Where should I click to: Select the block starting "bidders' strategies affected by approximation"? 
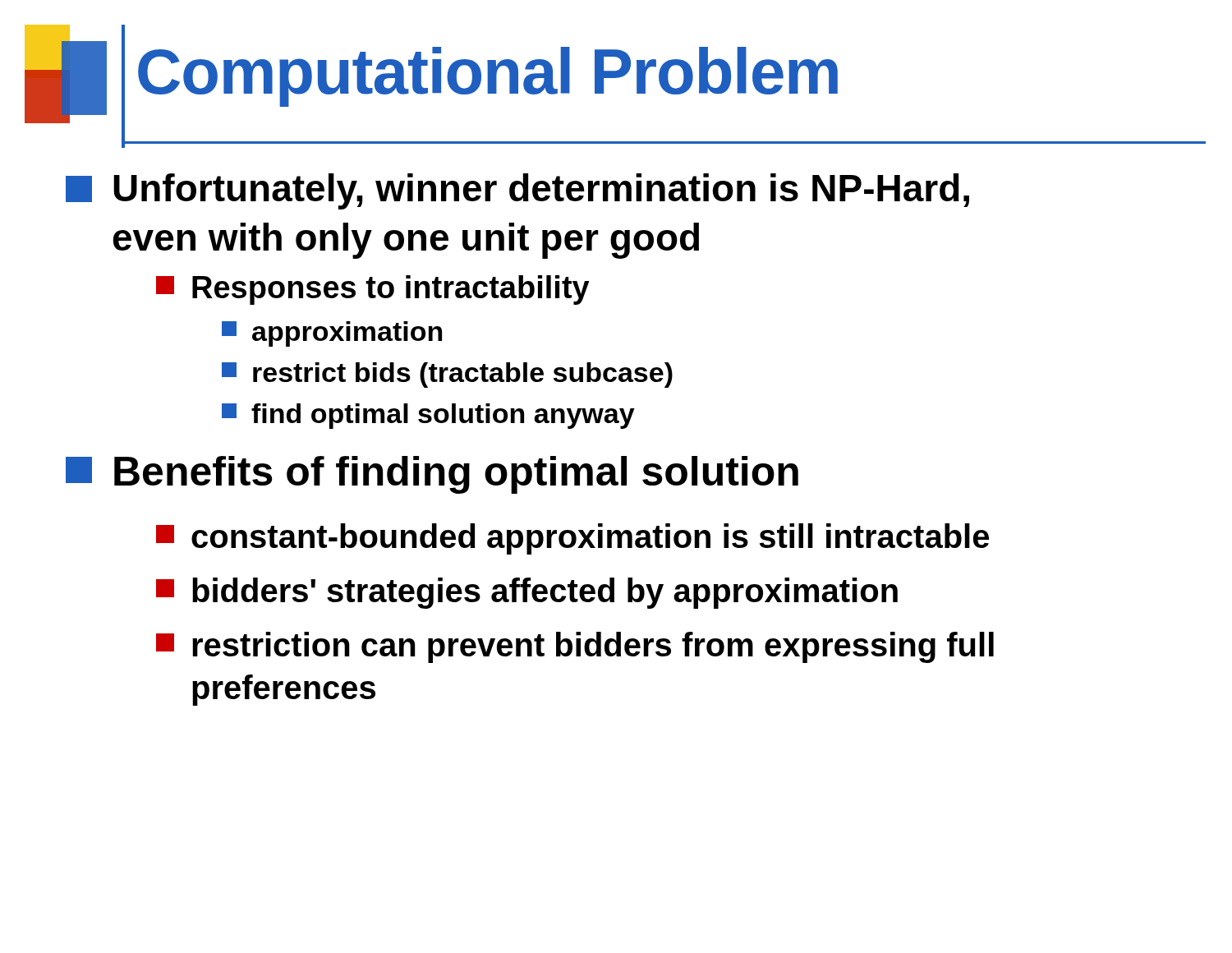click(x=528, y=590)
